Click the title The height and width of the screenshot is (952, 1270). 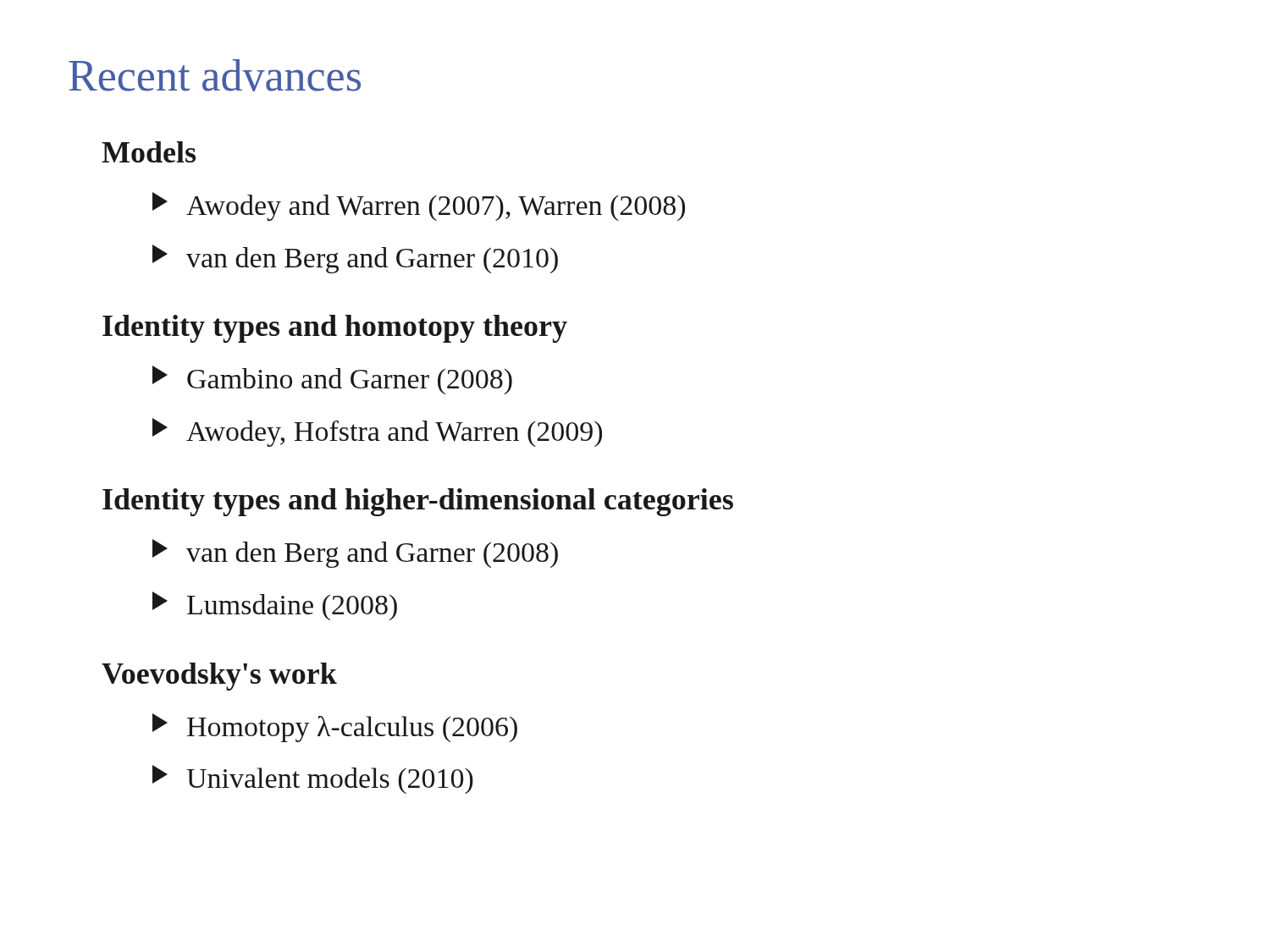click(215, 76)
